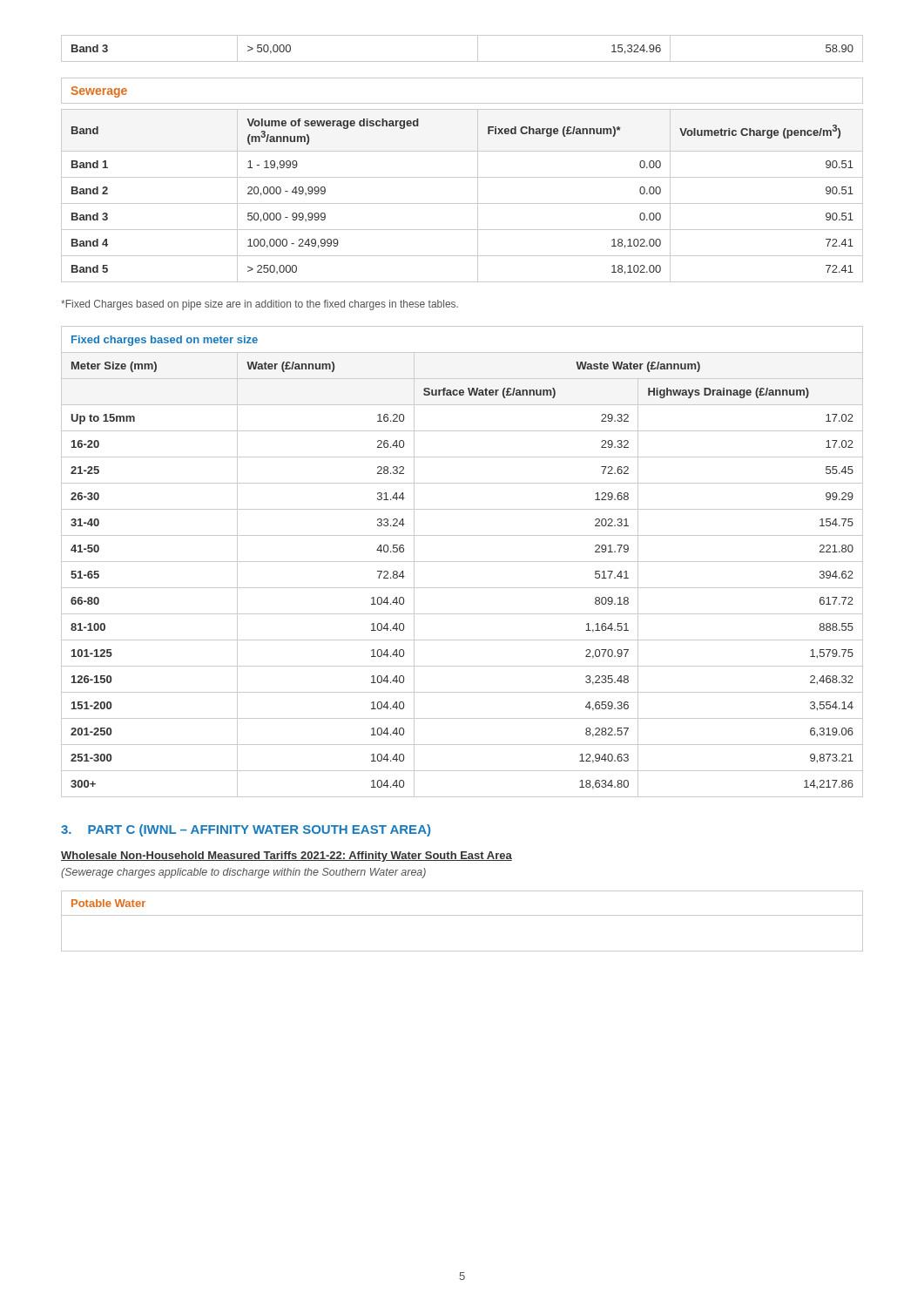Locate the table with the text "Fixed charges based"
Viewport: 924px width, 1307px height.
(462, 562)
